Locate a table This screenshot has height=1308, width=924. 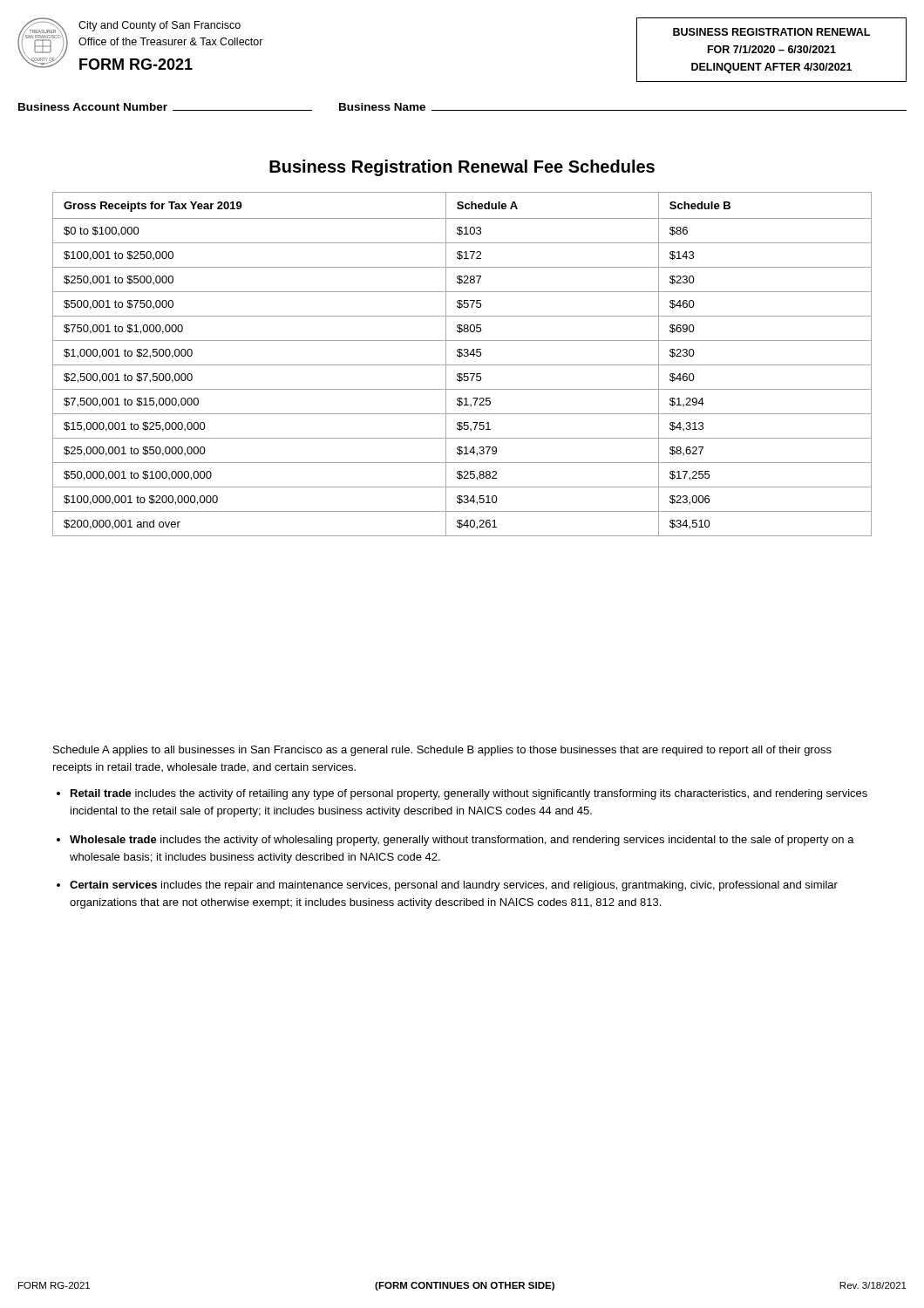point(462,364)
